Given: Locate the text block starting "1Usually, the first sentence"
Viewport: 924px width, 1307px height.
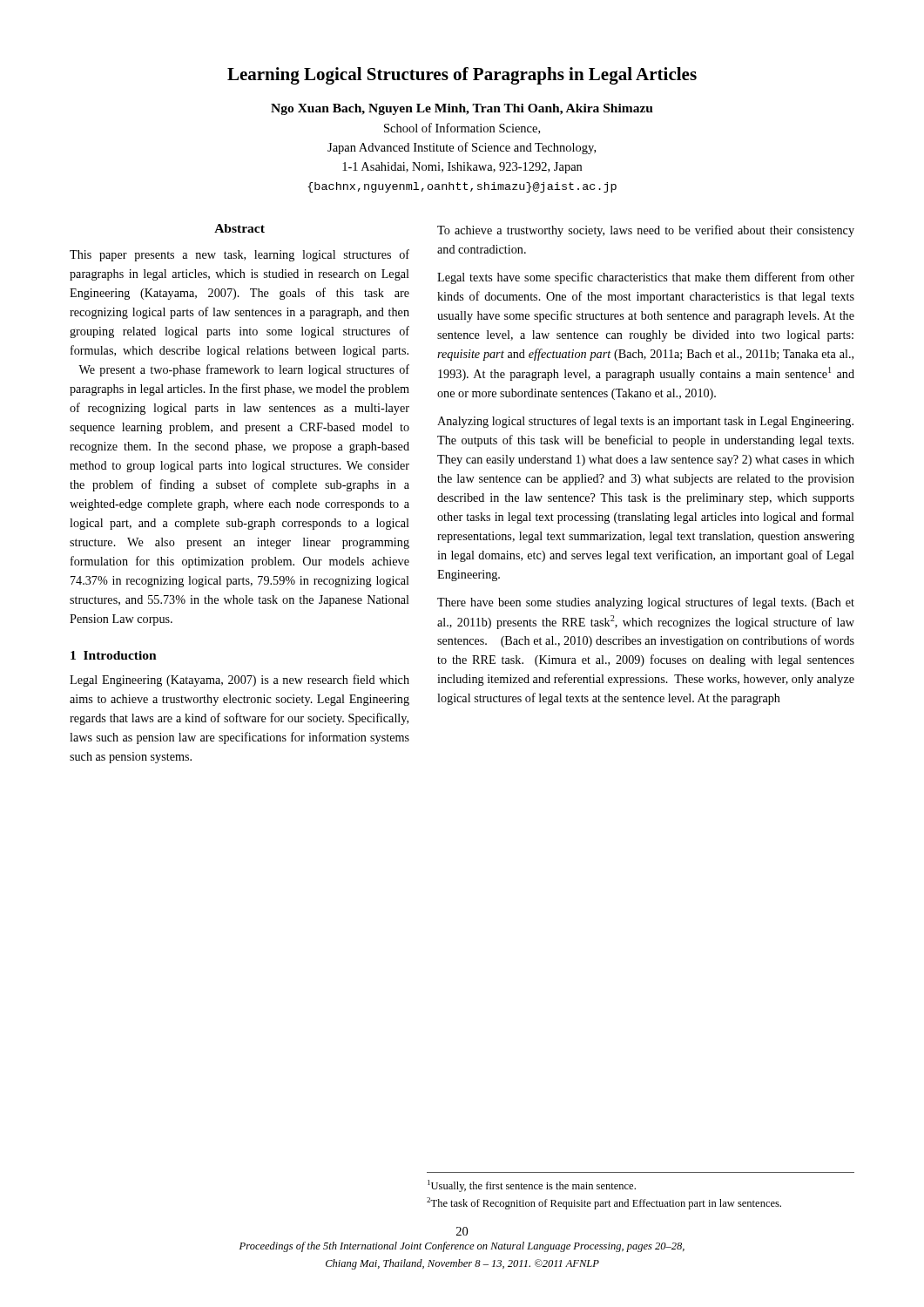Looking at the screenshot, I should [x=604, y=1194].
